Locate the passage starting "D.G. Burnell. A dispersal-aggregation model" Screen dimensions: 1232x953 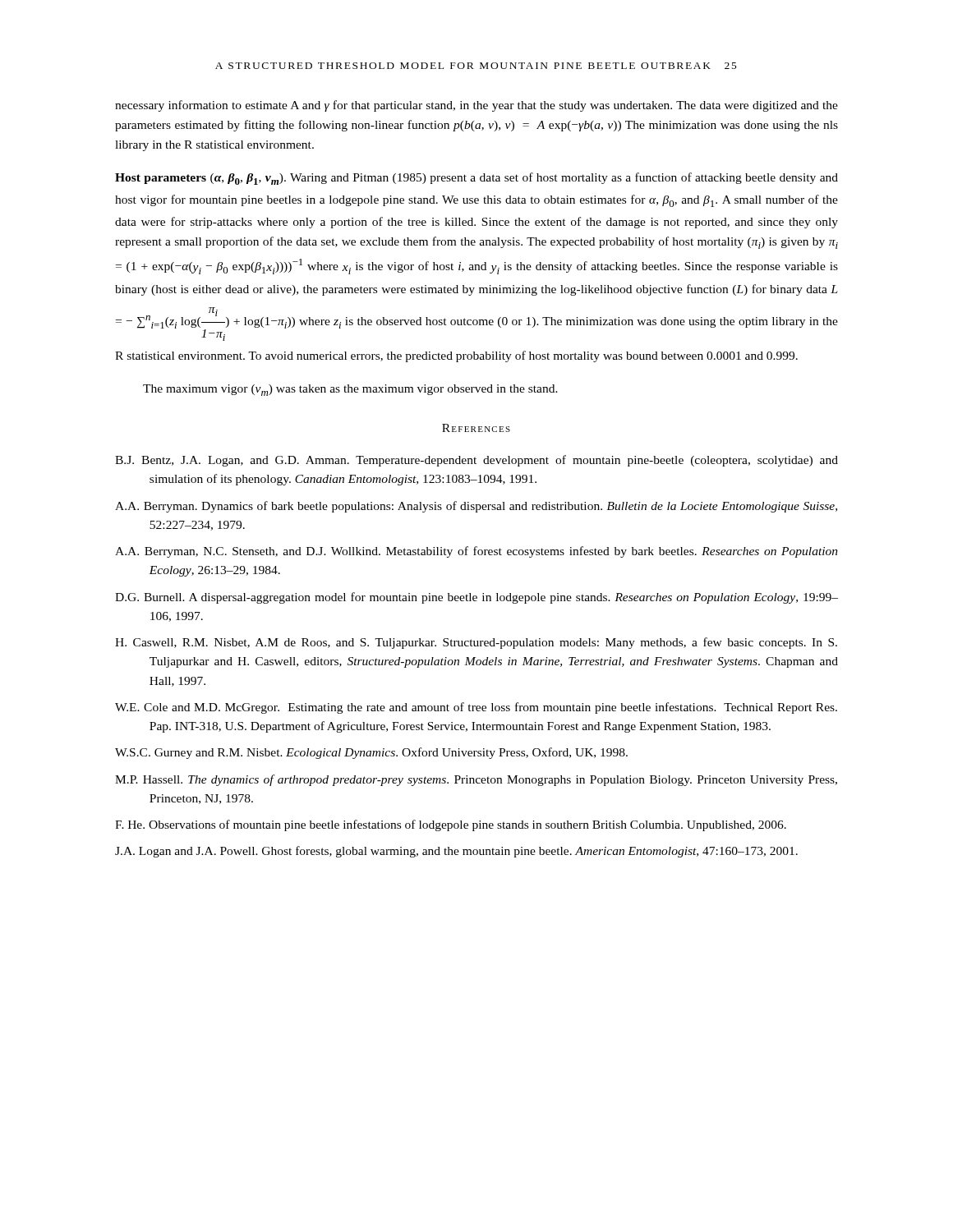(x=476, y=606)
